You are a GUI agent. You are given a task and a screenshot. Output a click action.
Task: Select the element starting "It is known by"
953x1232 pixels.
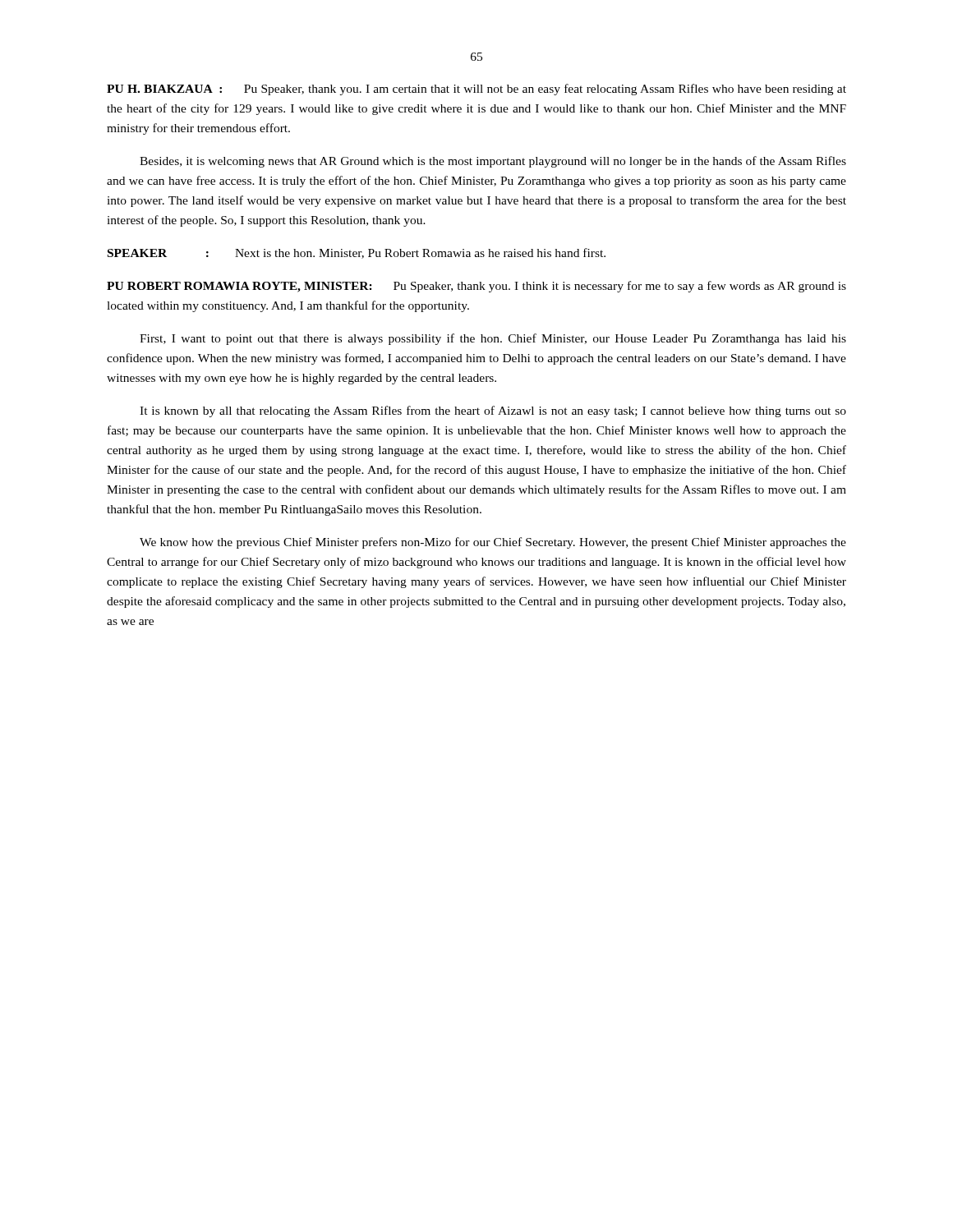click(x=476, y=460)
